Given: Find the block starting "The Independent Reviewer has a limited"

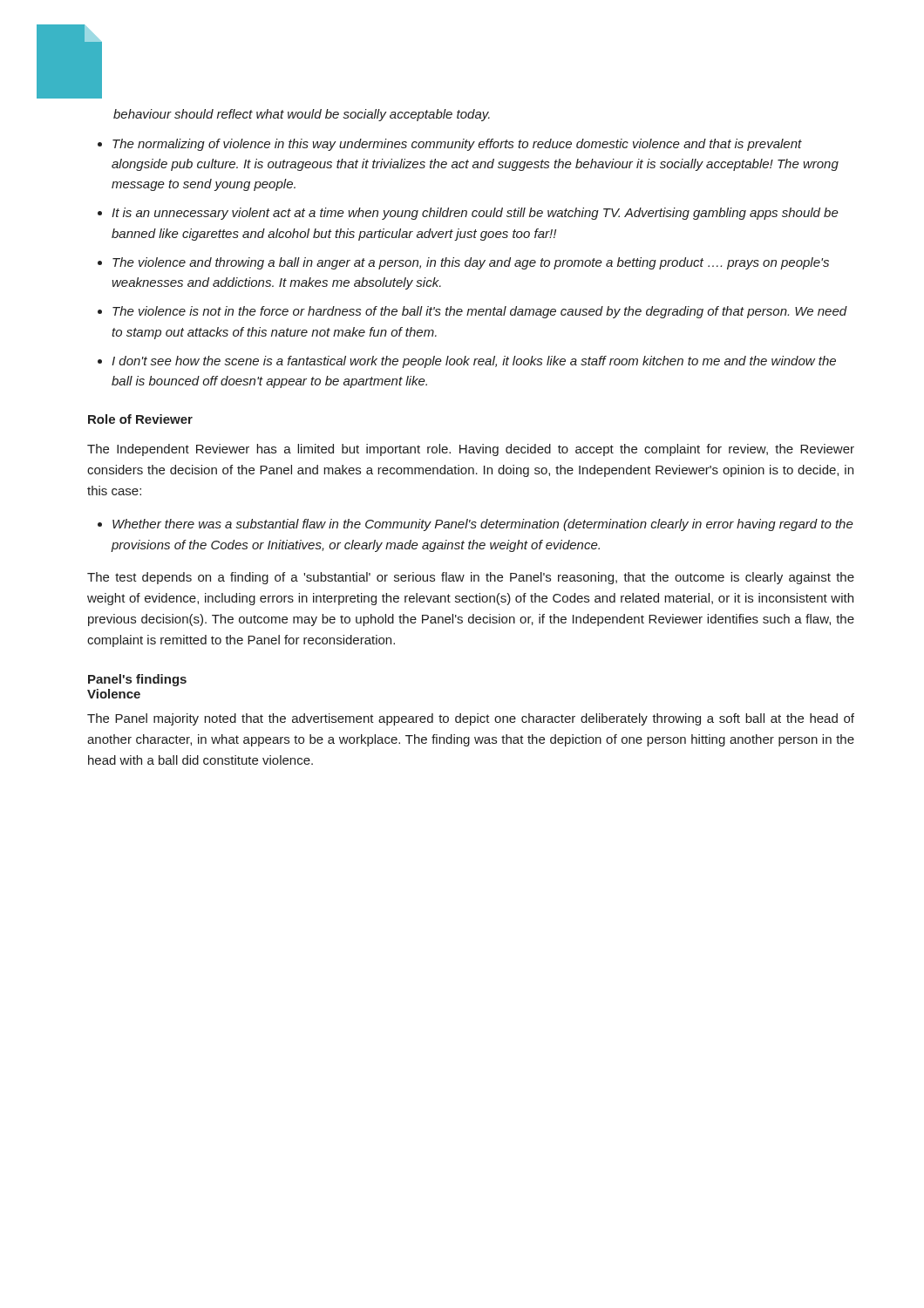Looking at the screenshot, I should [471, 470].
